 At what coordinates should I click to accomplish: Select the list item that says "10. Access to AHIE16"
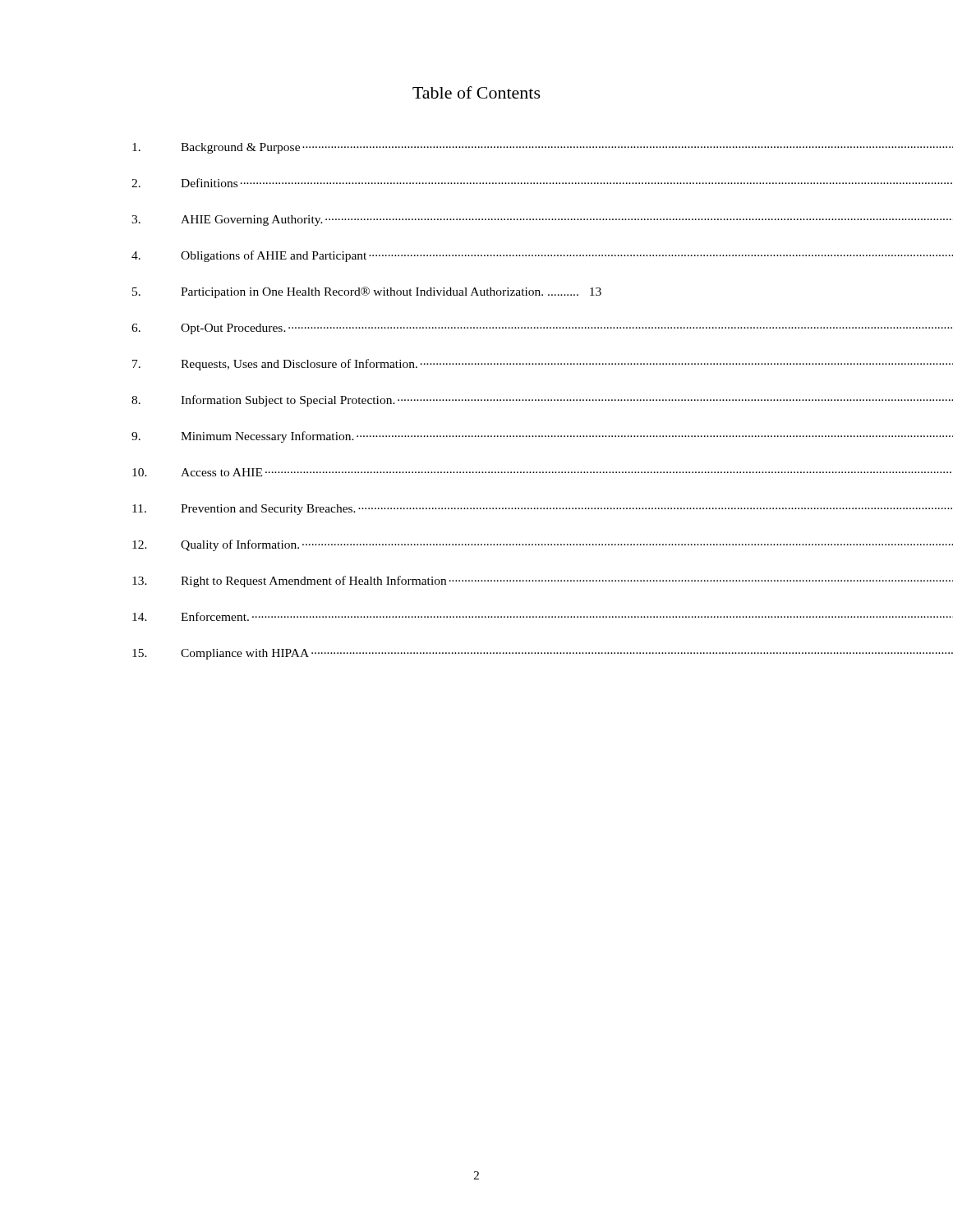click(476, 471)
